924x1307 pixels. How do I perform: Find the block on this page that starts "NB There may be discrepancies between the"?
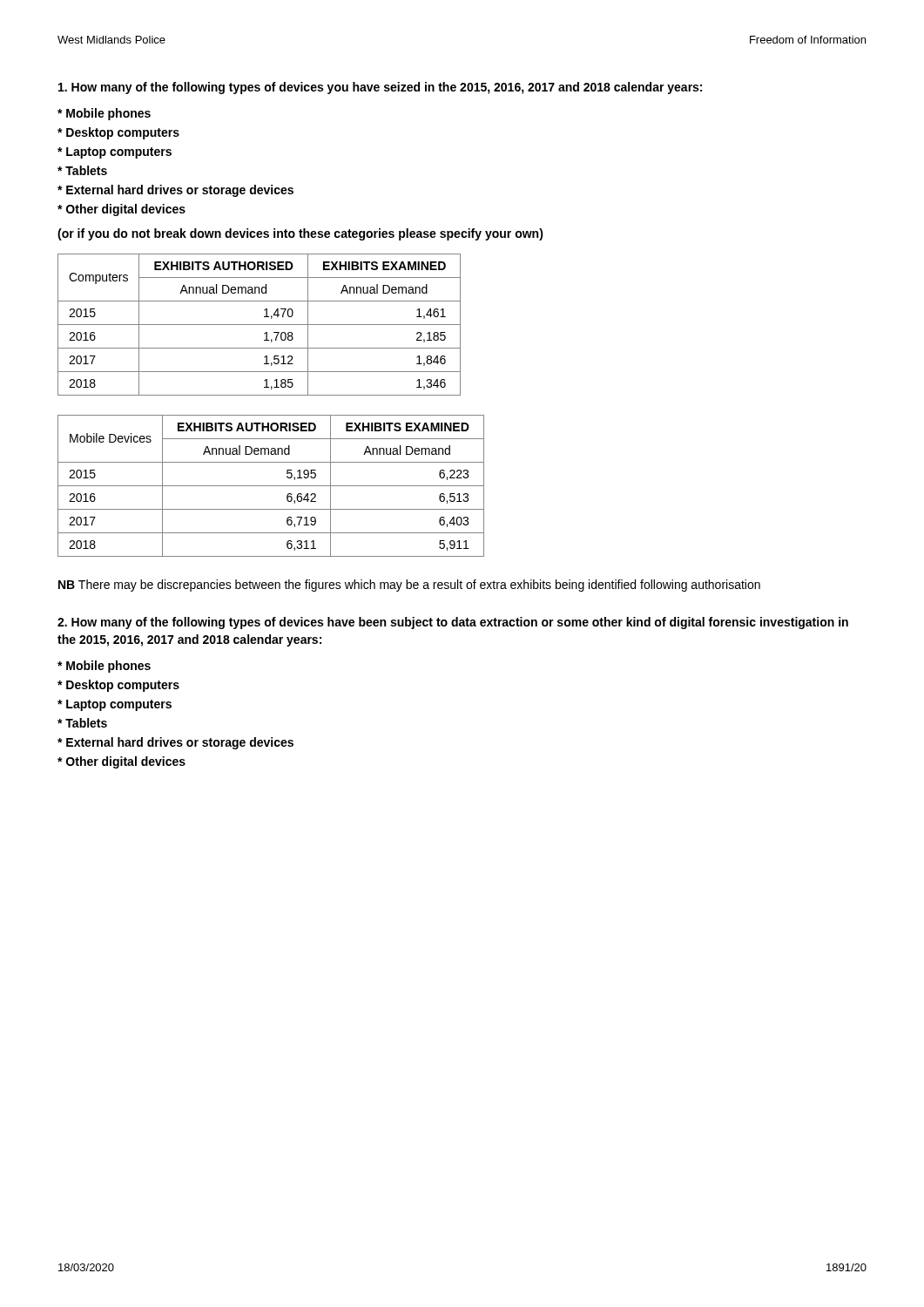[409, 584]
